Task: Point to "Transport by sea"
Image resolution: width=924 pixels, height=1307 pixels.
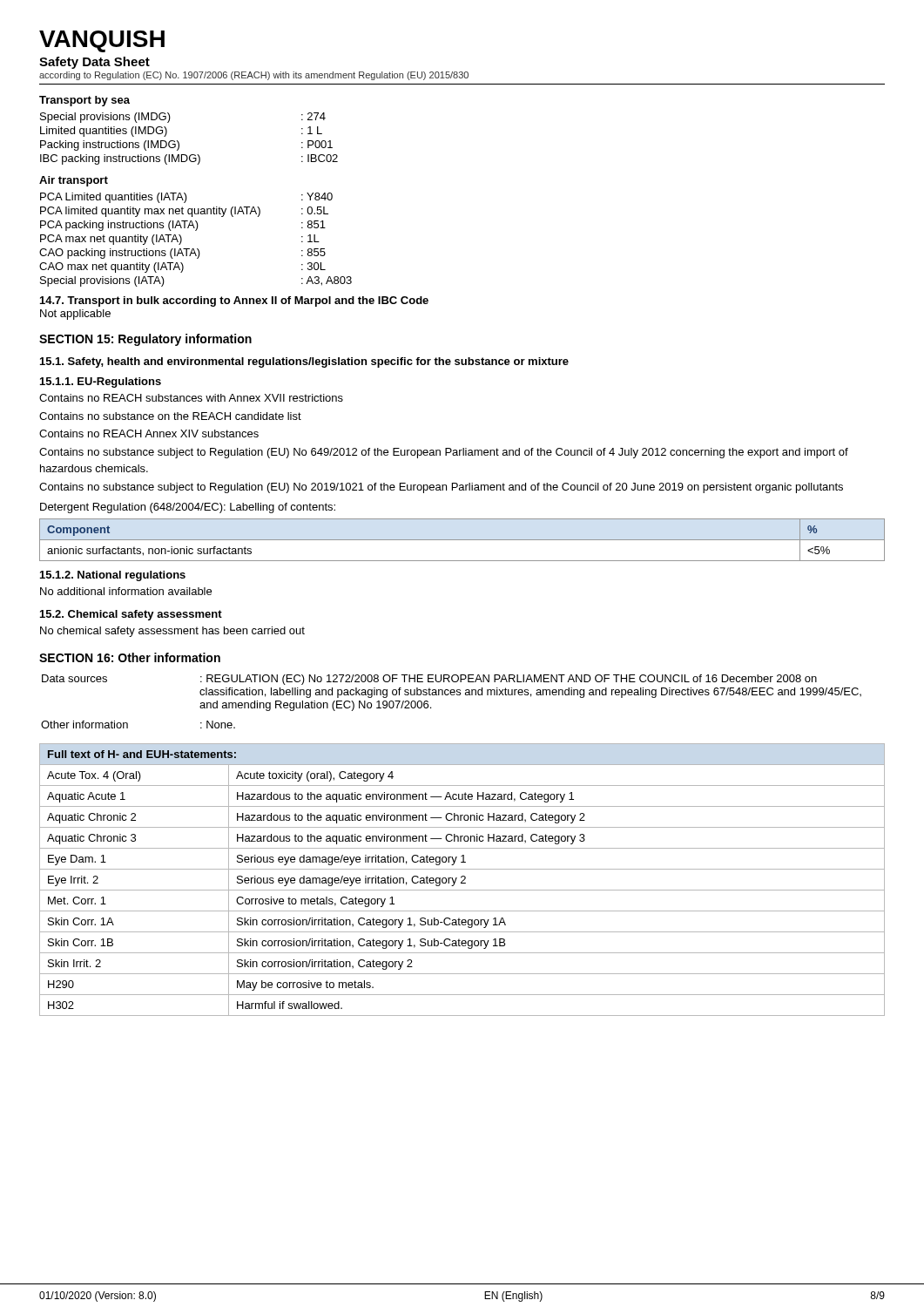Action: [x=84, y=100]
